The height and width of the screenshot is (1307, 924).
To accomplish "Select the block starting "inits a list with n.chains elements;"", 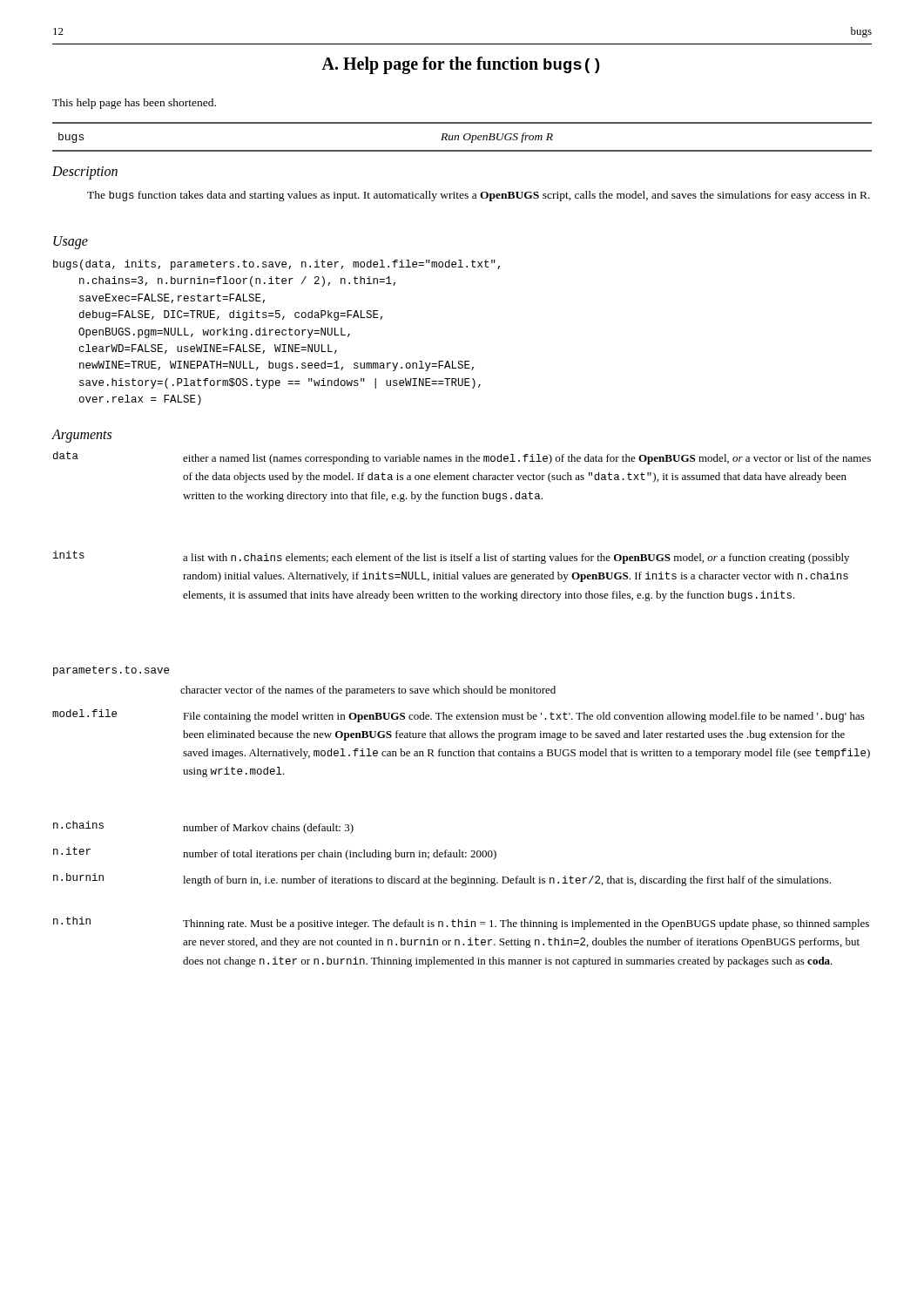I will 462,577.
